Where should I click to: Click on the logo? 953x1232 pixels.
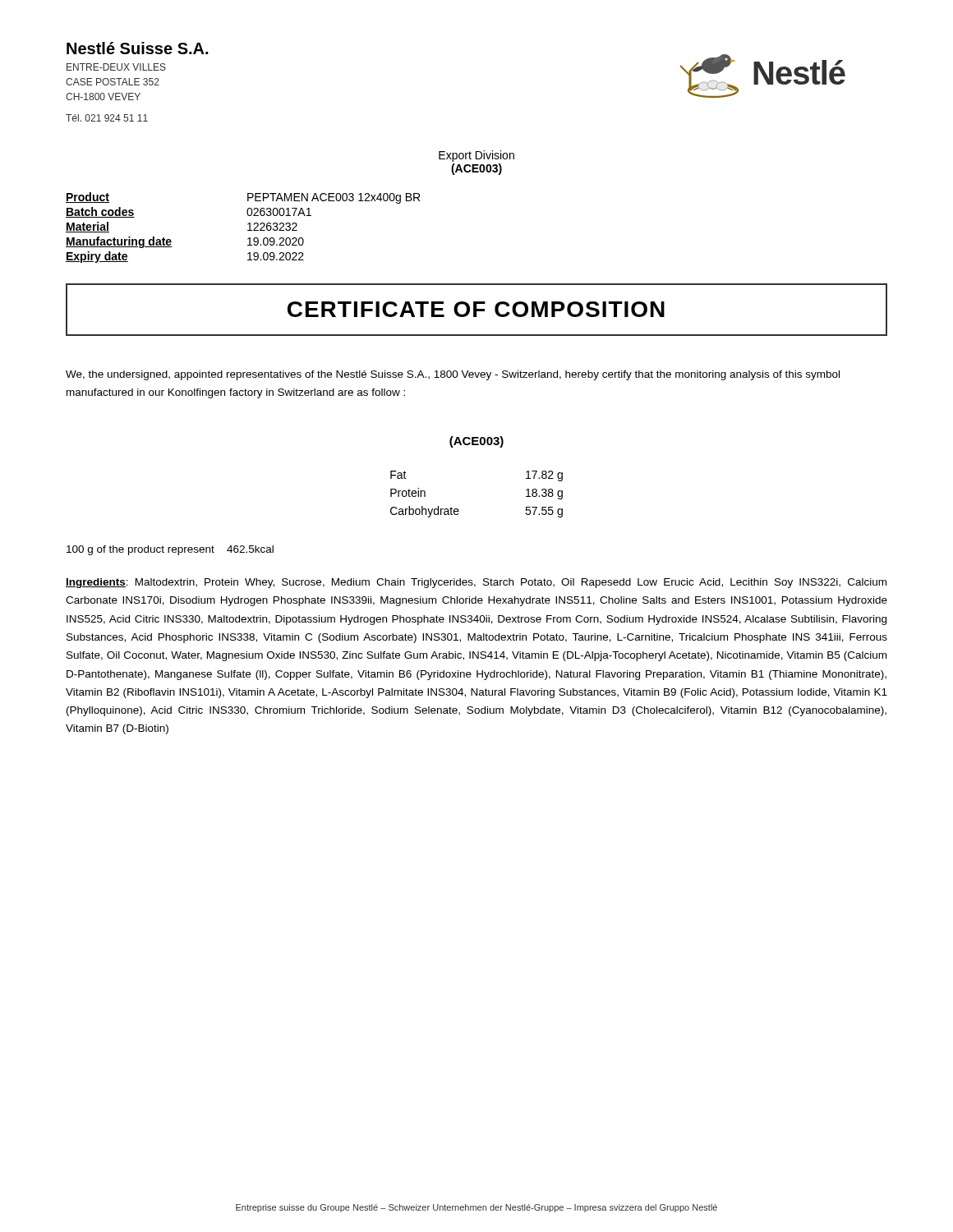pyautogui.click(x=780, y=74)
